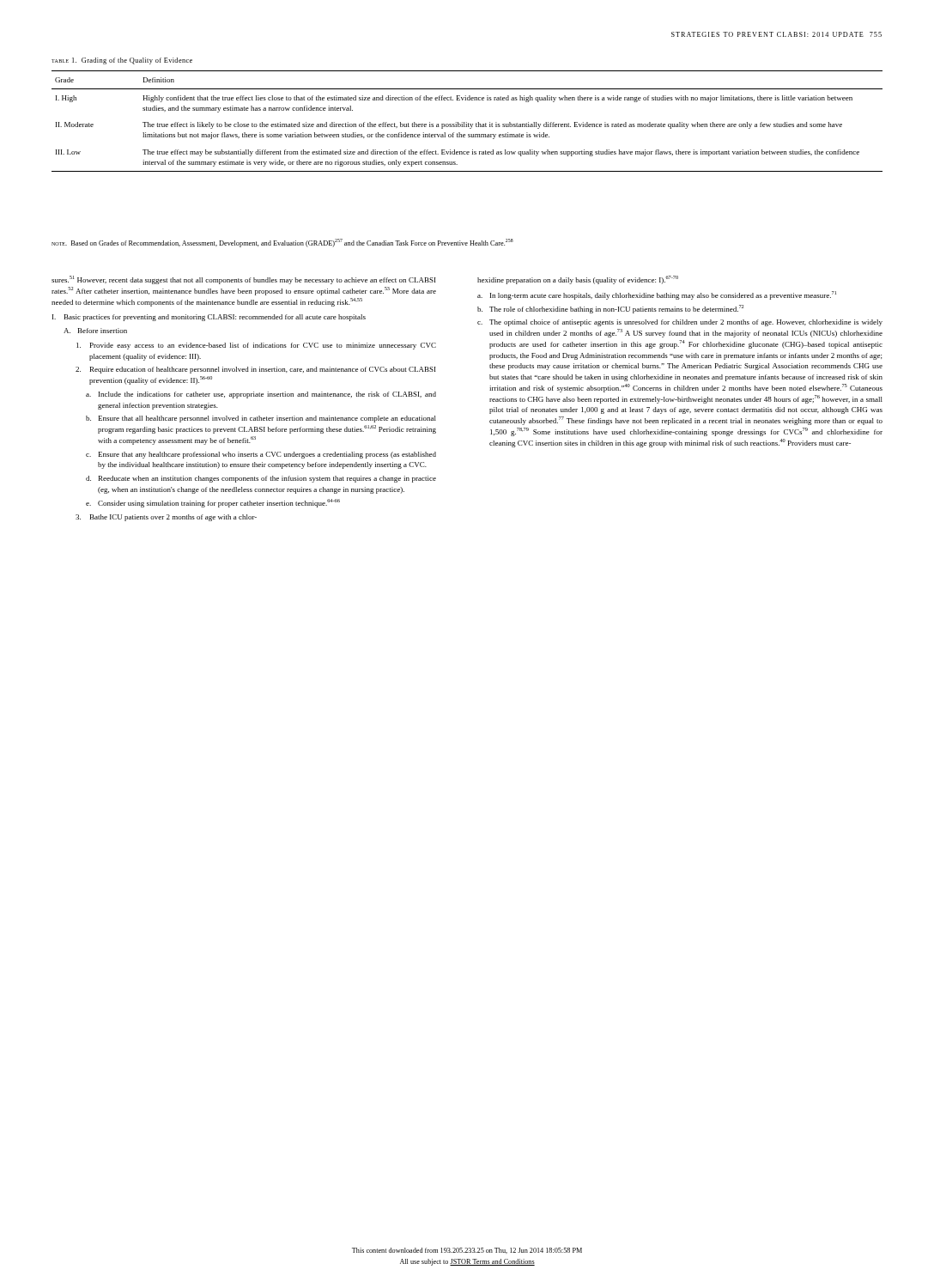Select the element starting "Provide easy access to an evidence-based list"
The image size is (934, 1288).
pos(256,351)
